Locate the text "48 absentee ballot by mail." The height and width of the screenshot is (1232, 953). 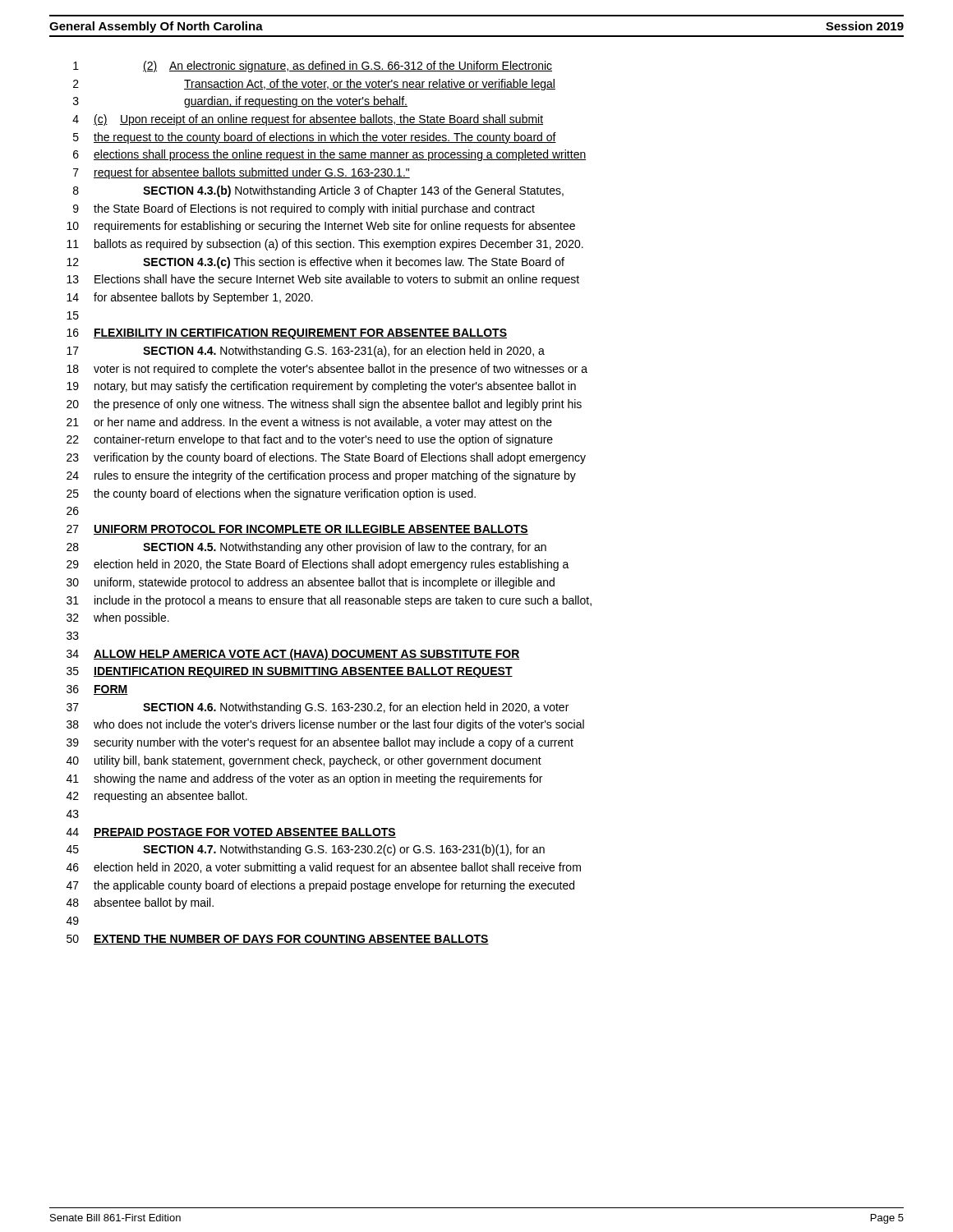coord(140,903)
